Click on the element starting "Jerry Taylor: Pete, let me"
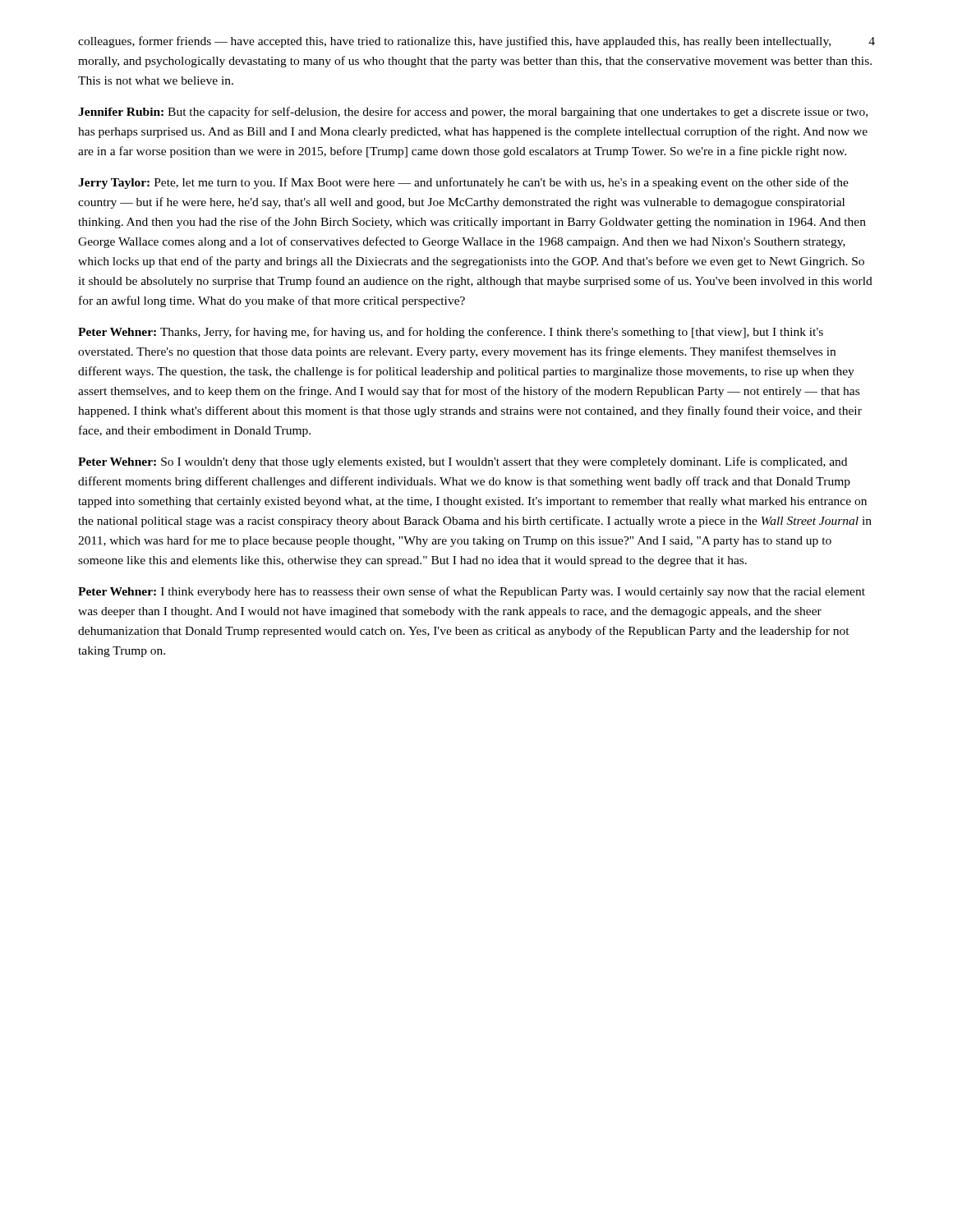 tap(476, 242)
